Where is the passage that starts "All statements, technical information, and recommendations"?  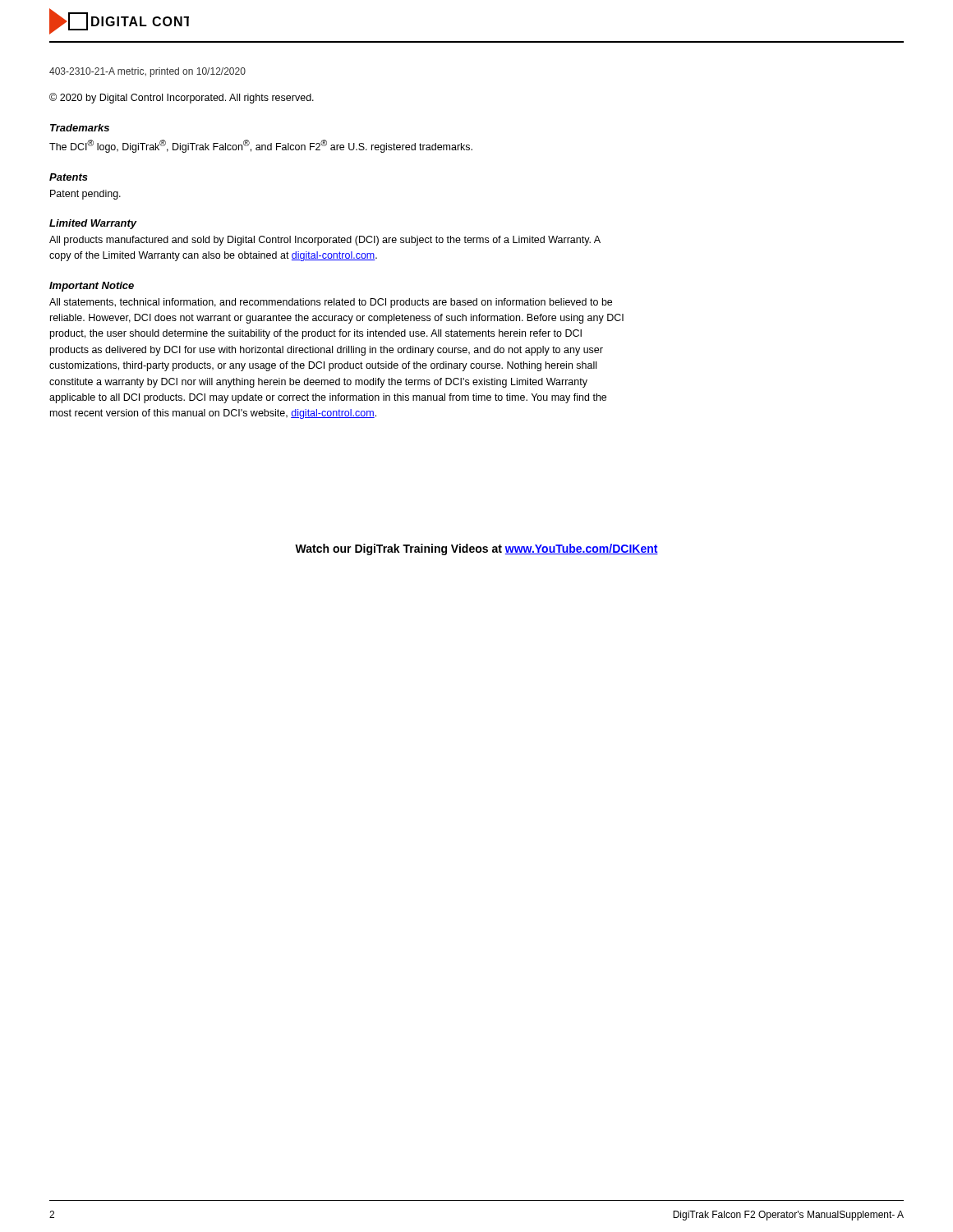[337, 358]
